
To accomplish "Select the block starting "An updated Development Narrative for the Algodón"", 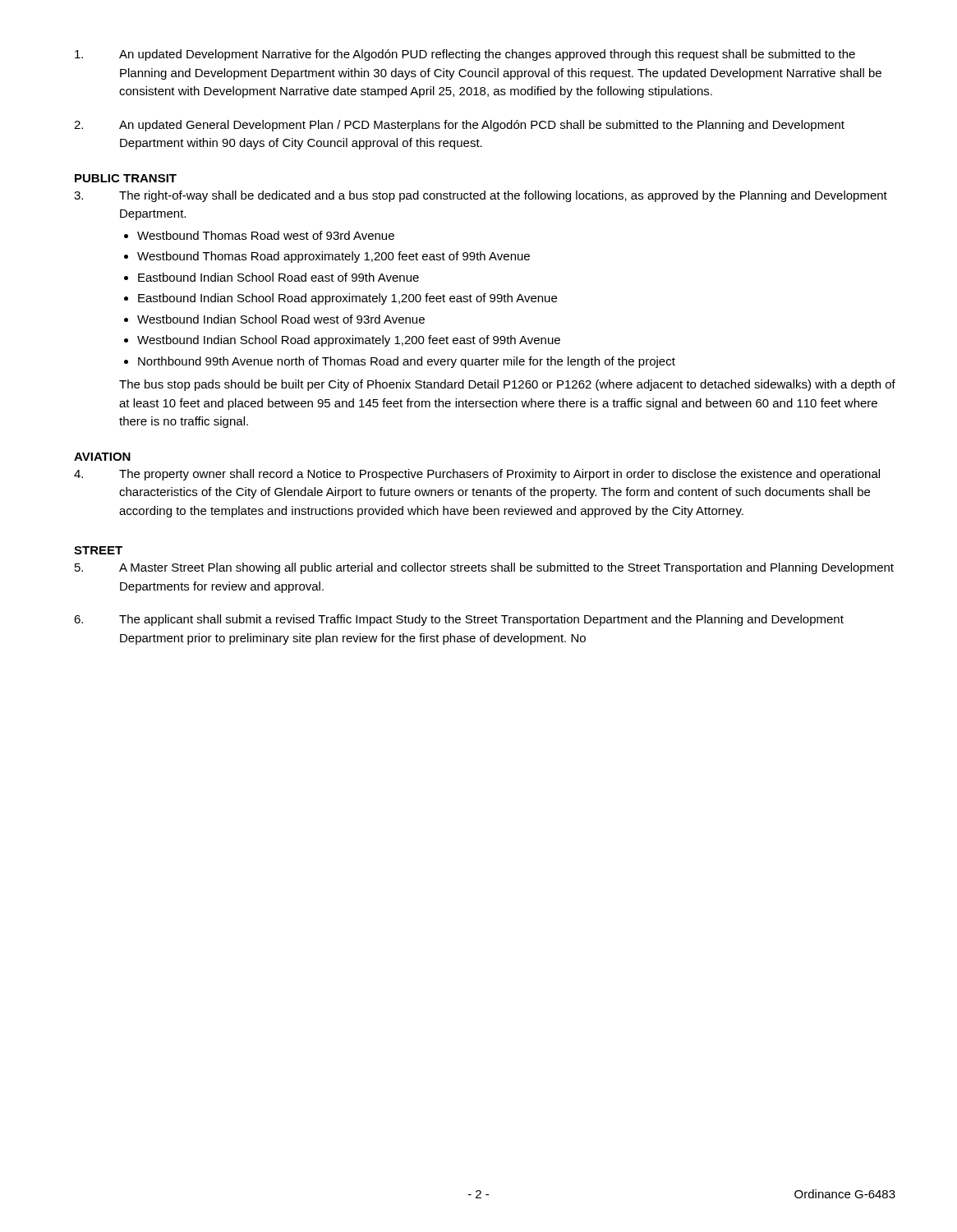I will pos(485,73).
